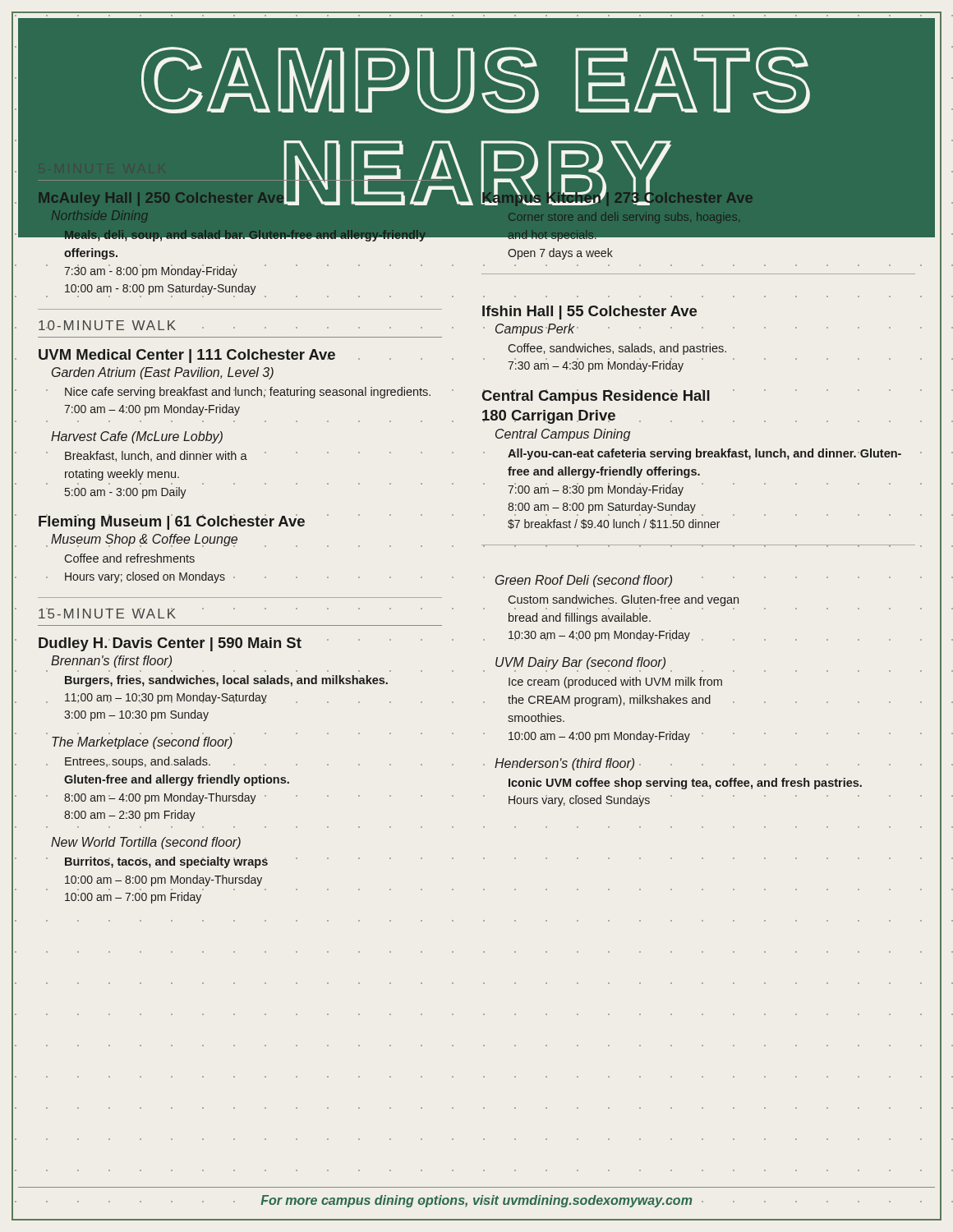Point to the region starting "UVM Dairy Bar (second floor) Ice cream"
This screenshot has height=1232, width=953.
pyautogui.click(x=705, y=700)
